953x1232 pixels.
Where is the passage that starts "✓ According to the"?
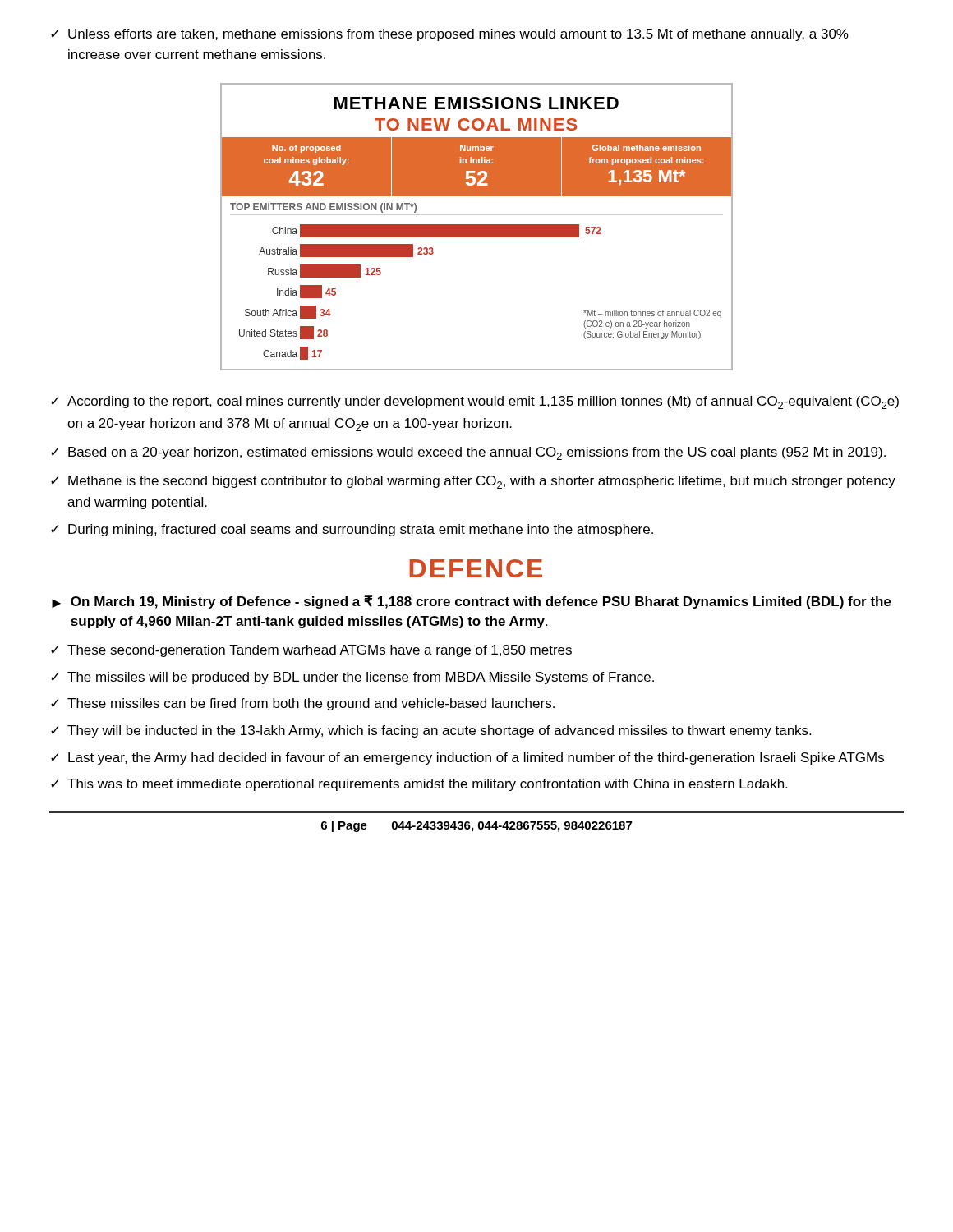coord(476,414)
